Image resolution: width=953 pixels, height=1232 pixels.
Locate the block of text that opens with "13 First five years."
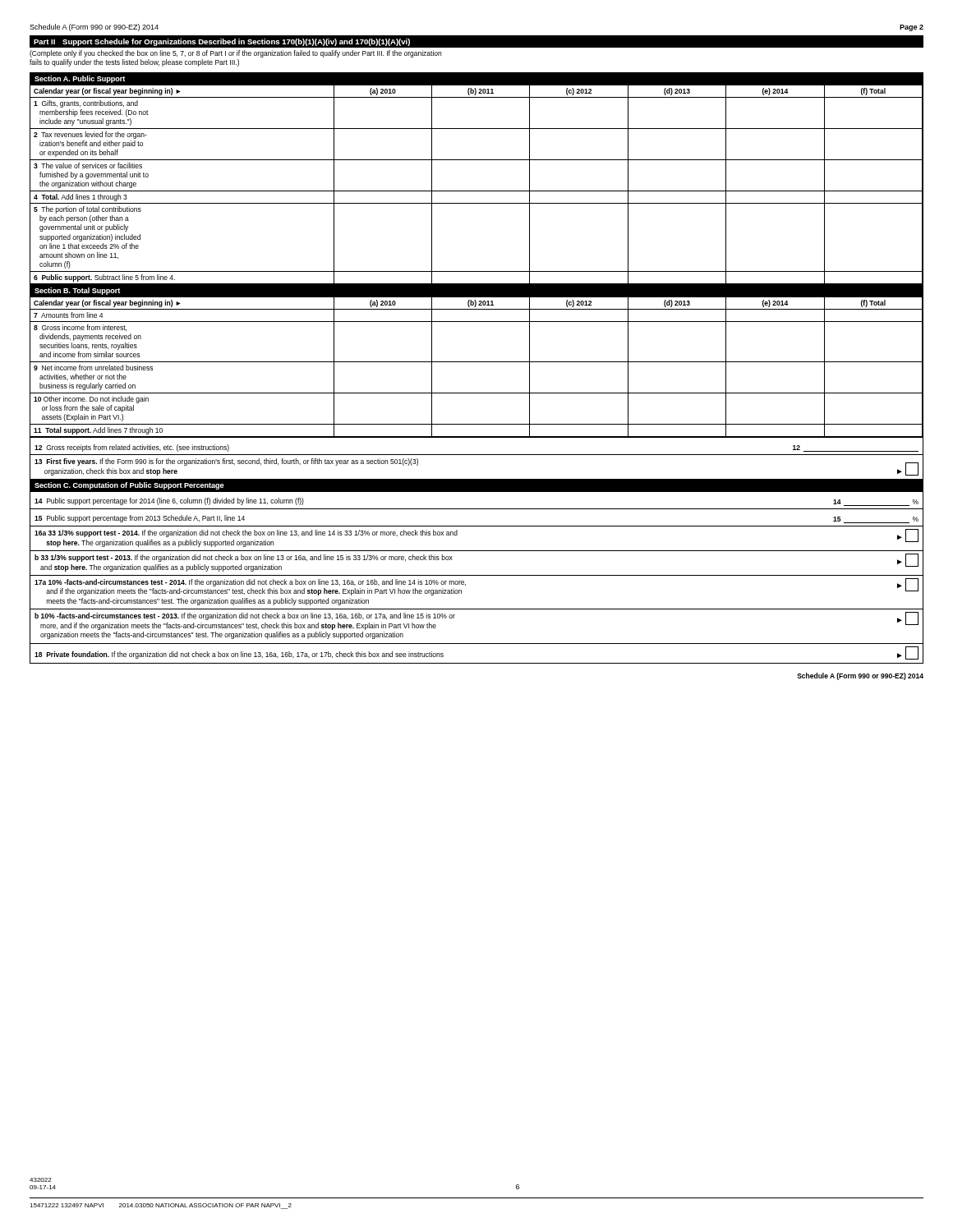[x=227, y=466]
